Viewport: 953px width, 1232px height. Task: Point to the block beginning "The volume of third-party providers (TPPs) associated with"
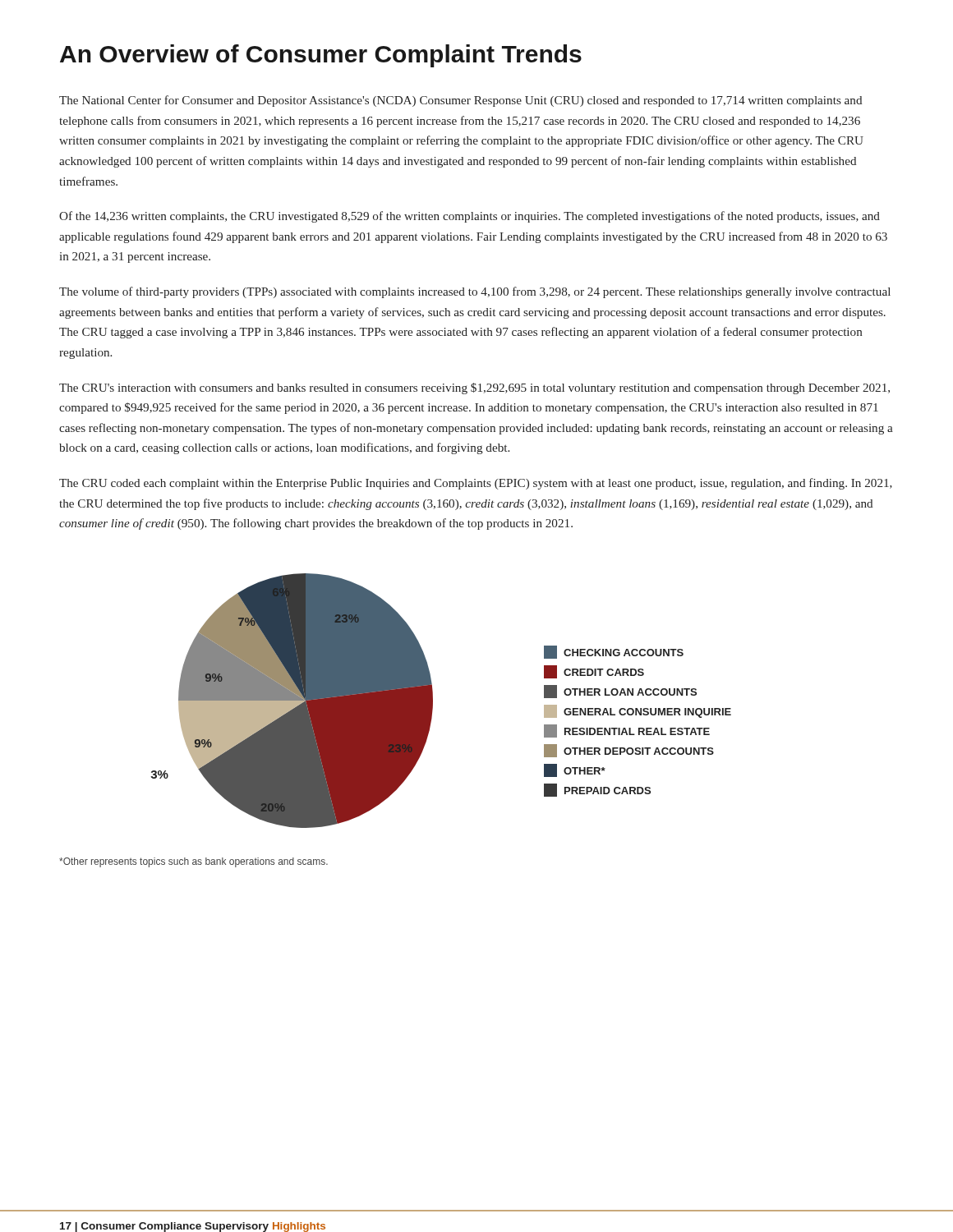point(475,321)
